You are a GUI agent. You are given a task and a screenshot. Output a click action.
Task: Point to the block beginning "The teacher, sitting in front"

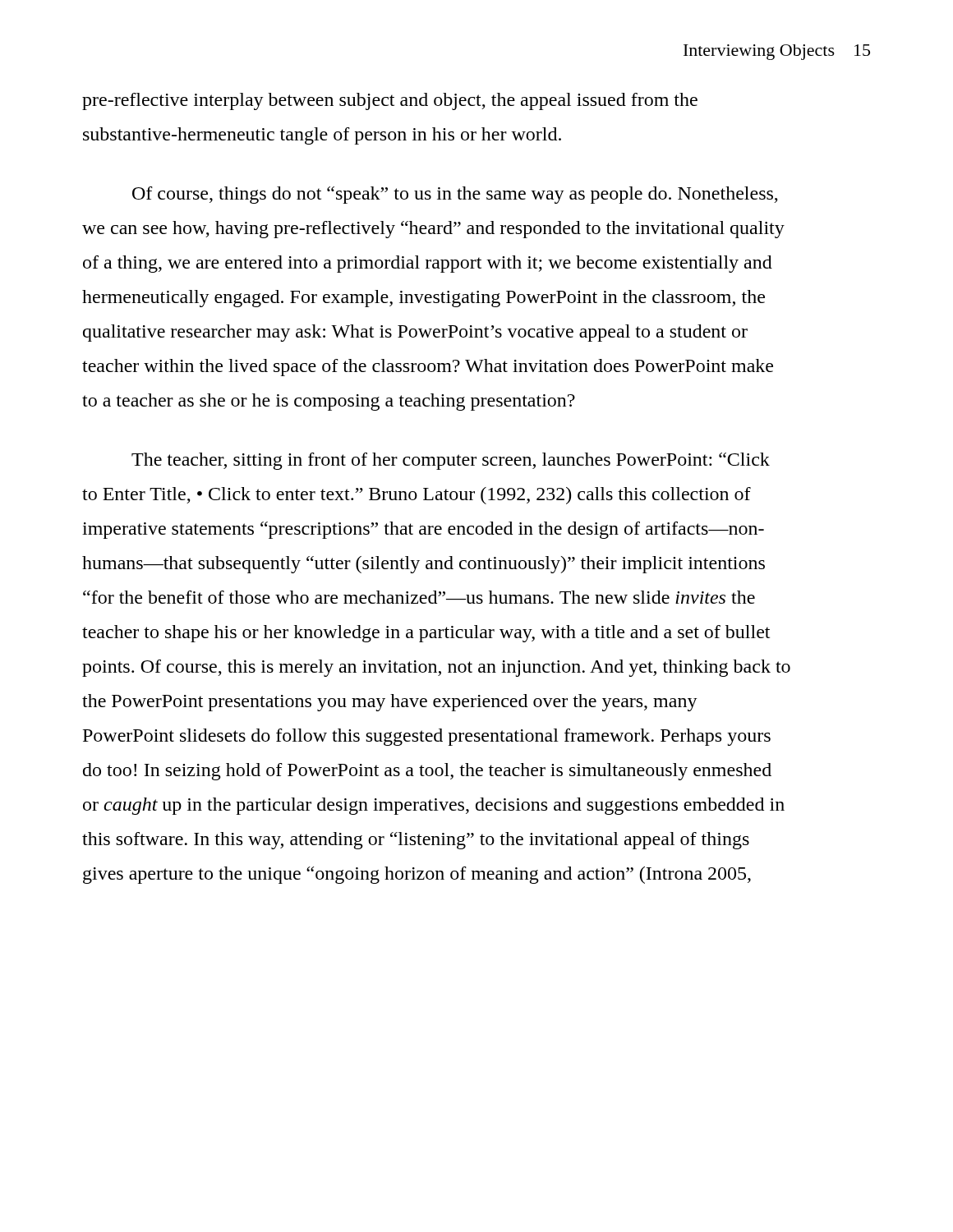(476, 666)
